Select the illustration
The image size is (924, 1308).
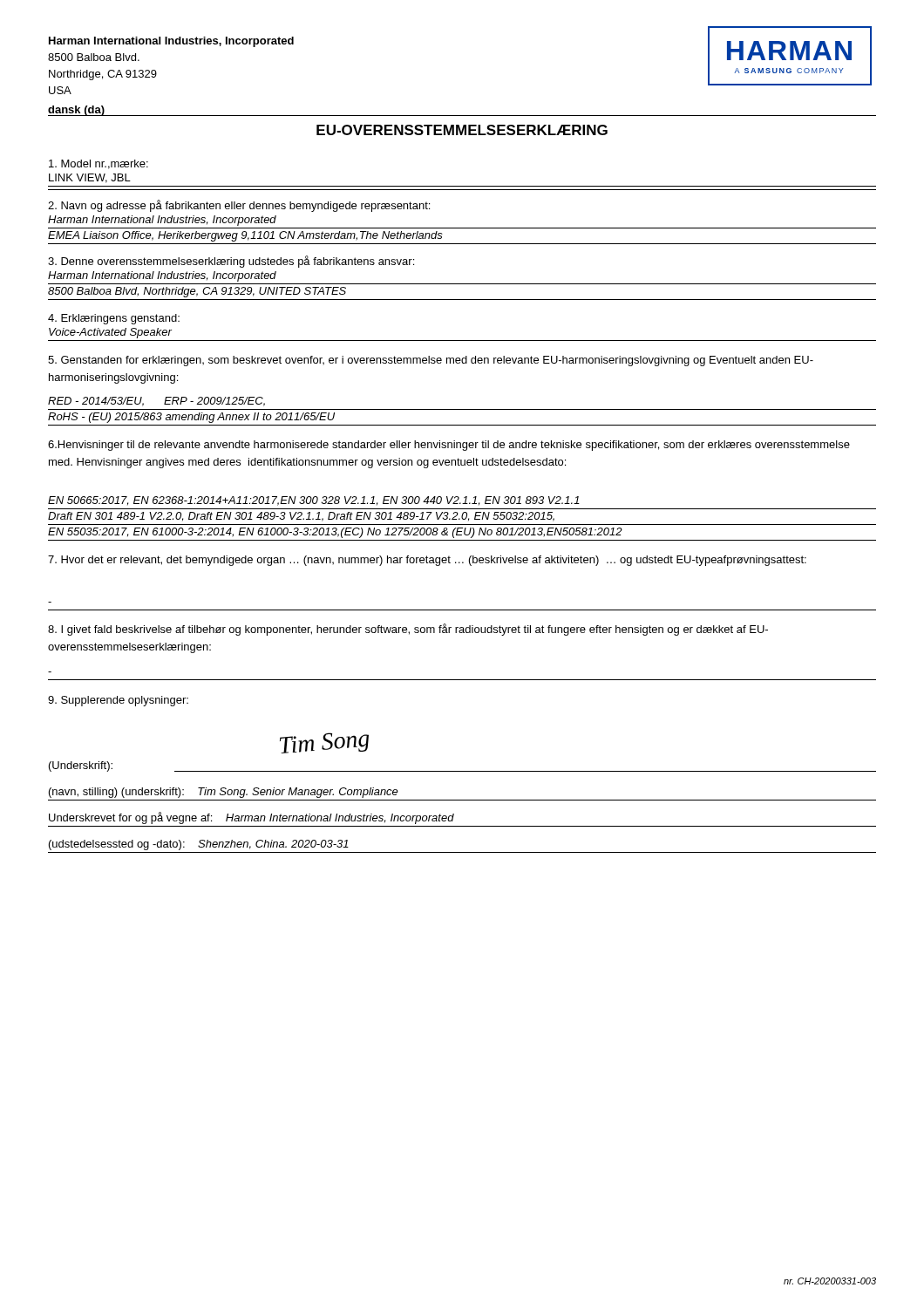coord(392,737)
